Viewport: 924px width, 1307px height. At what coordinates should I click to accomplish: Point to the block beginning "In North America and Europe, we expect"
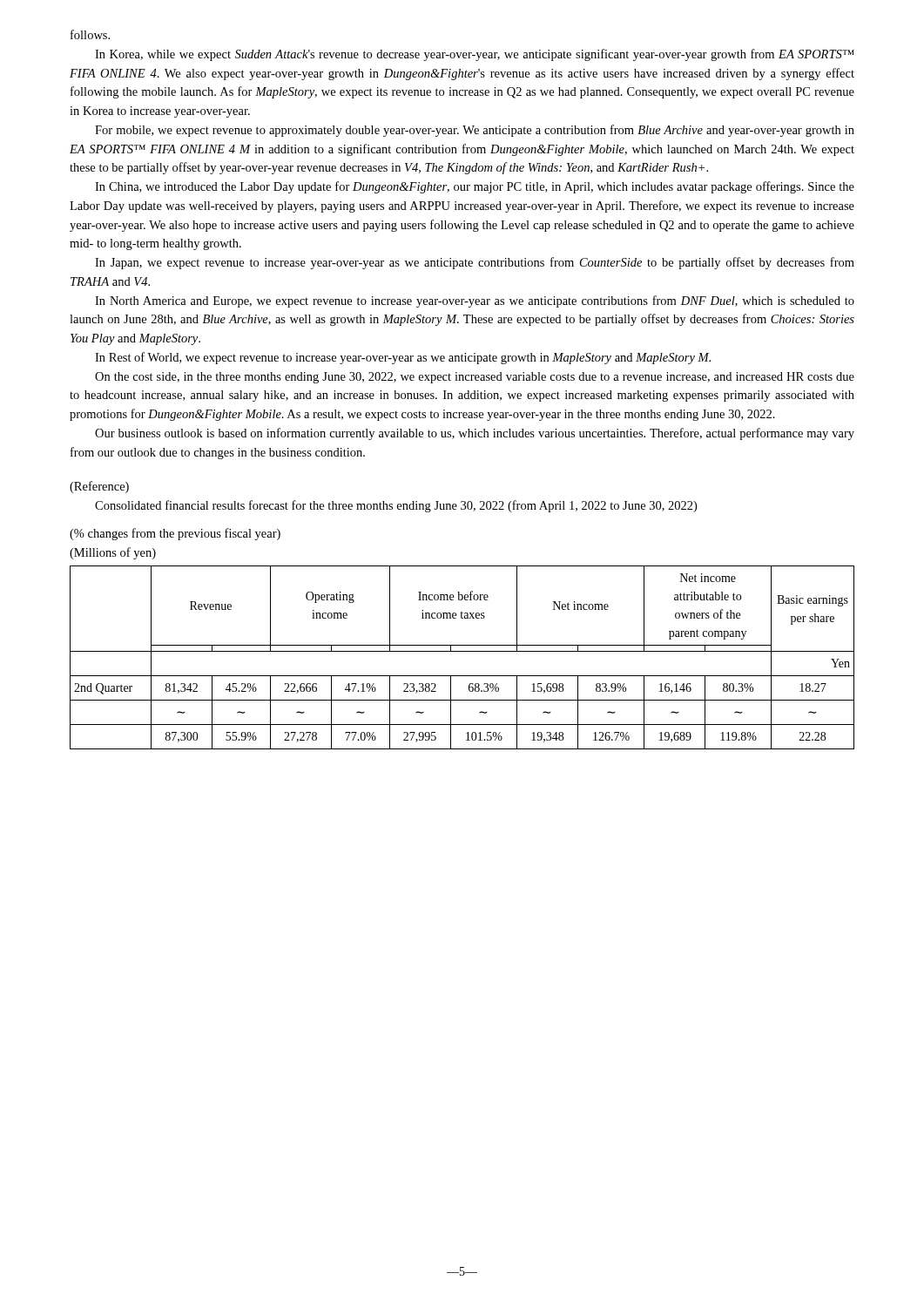(462, 320)
